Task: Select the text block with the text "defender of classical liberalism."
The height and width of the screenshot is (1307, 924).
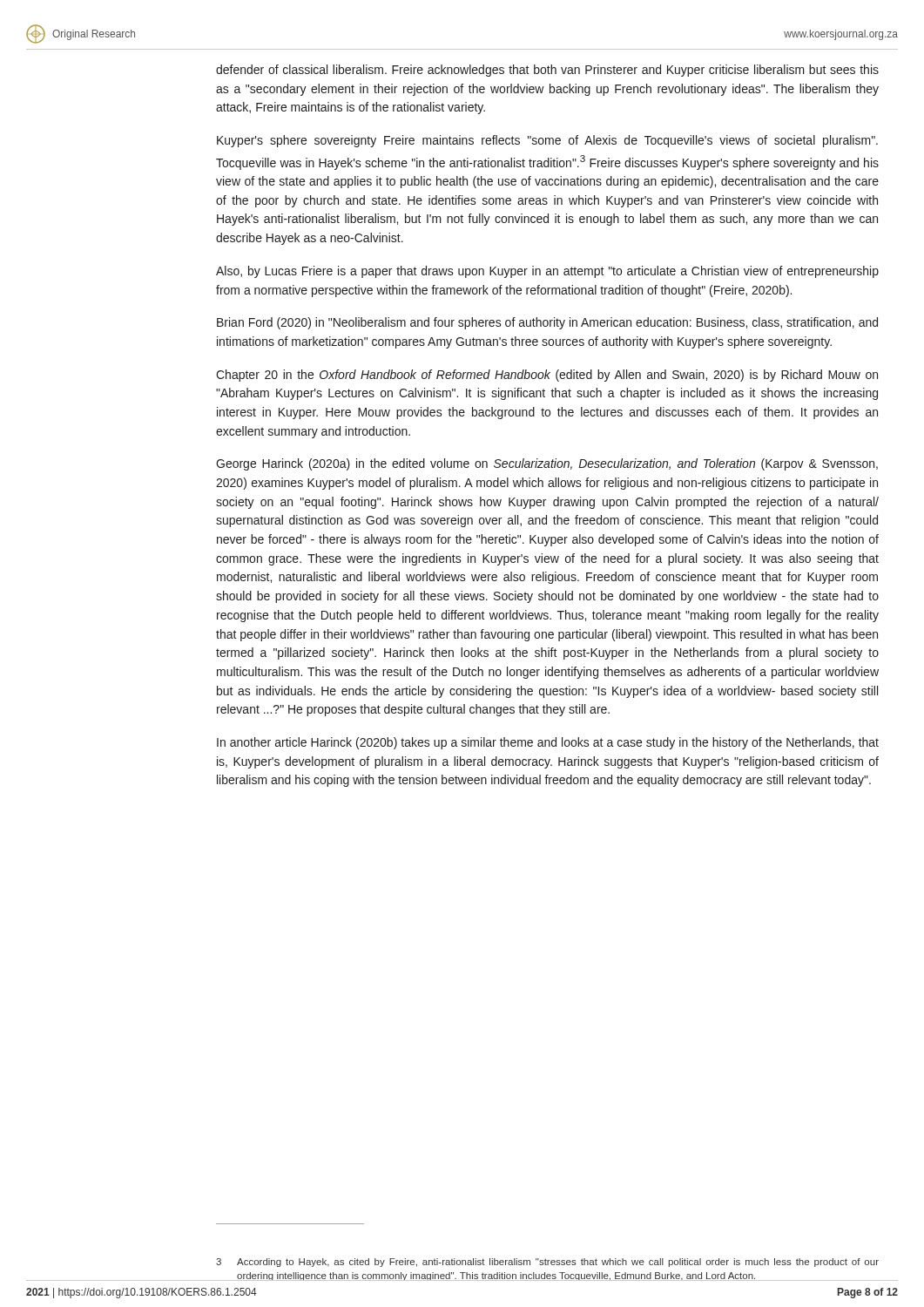Action: pos(547,89)
